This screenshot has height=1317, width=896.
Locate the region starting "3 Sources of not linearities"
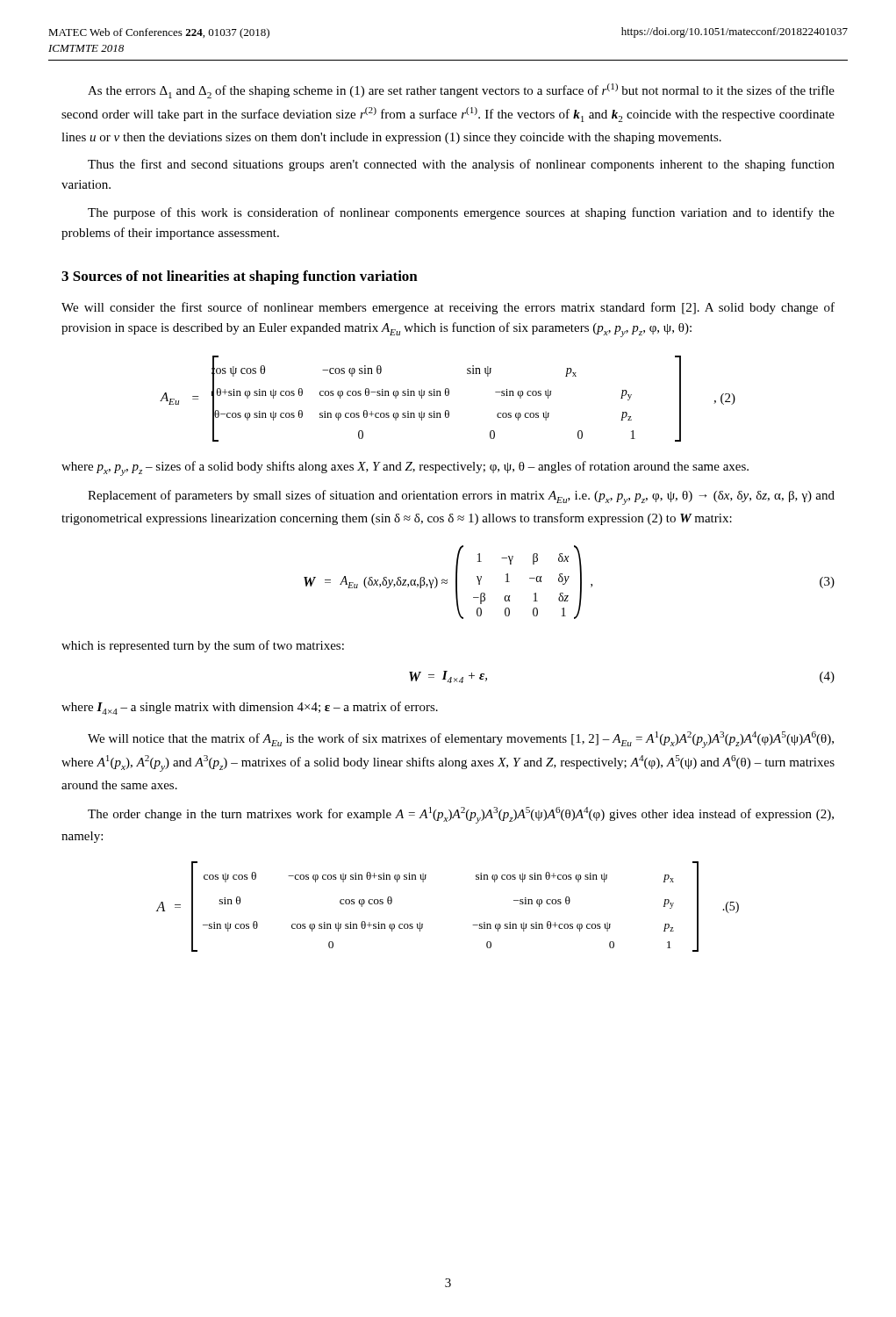[x=240, y=276]
